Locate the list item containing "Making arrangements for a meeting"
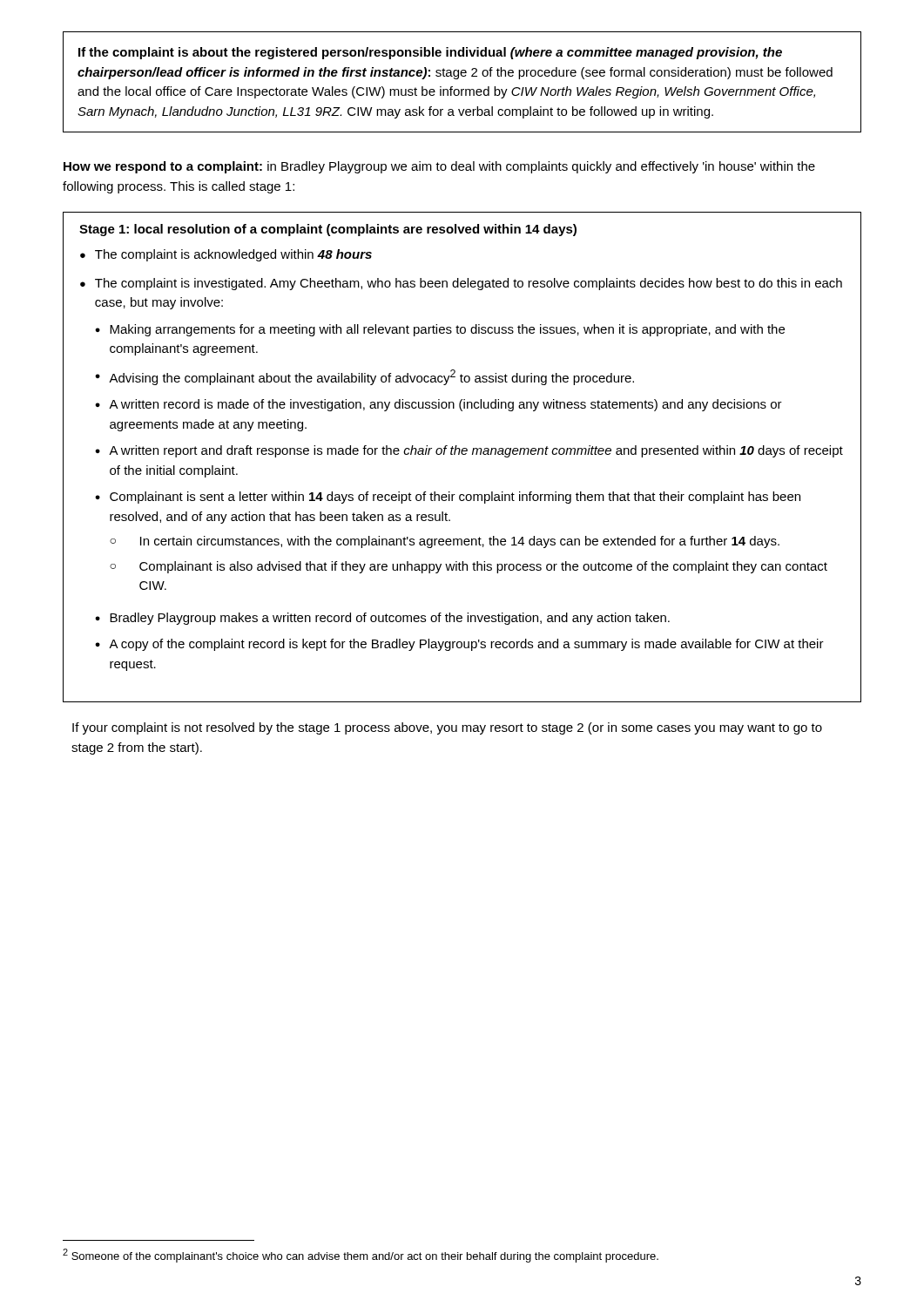Viewport: 924px width, 1307px height. point(477,339)
